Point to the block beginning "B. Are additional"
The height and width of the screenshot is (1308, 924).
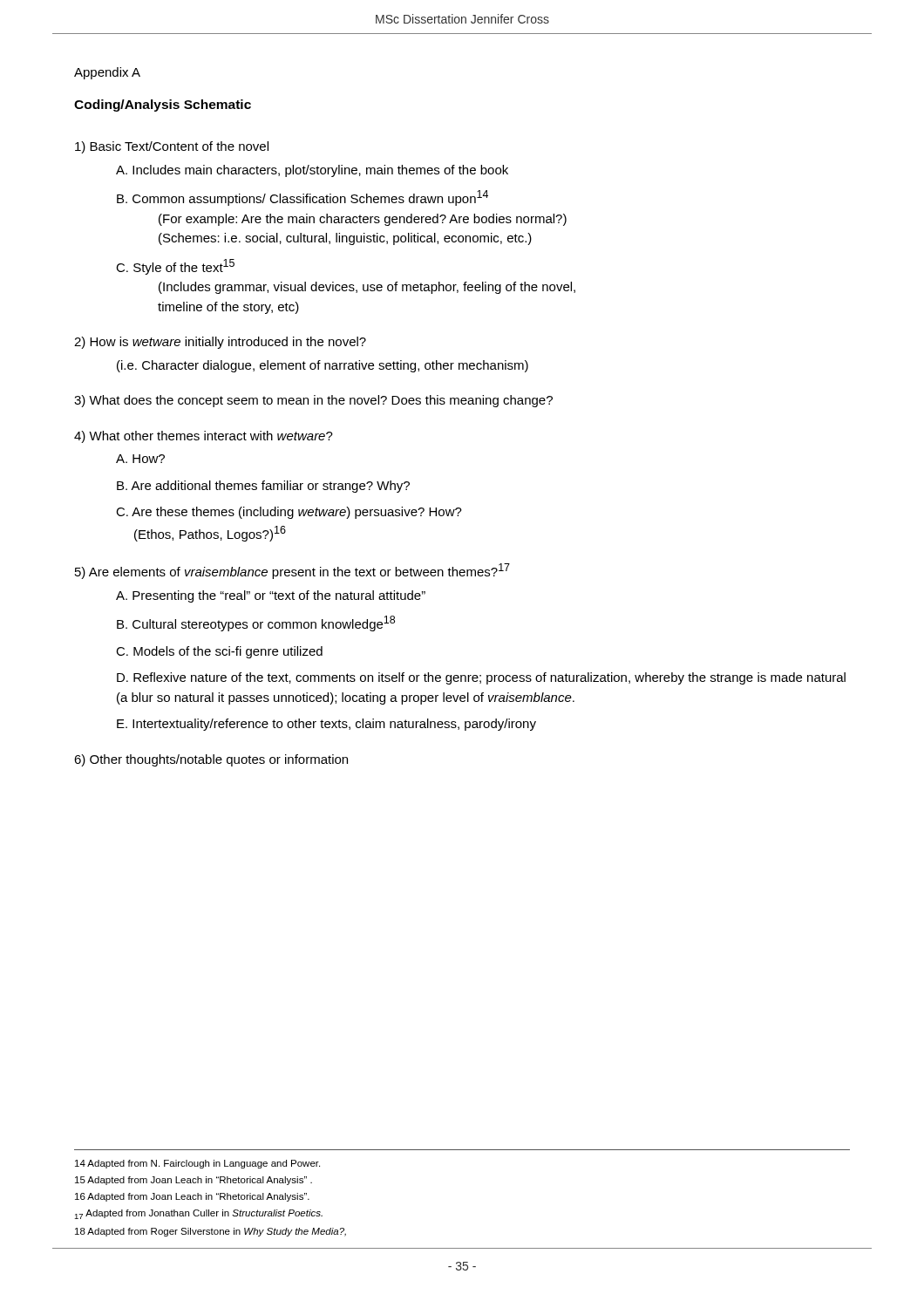pos(263,485)
